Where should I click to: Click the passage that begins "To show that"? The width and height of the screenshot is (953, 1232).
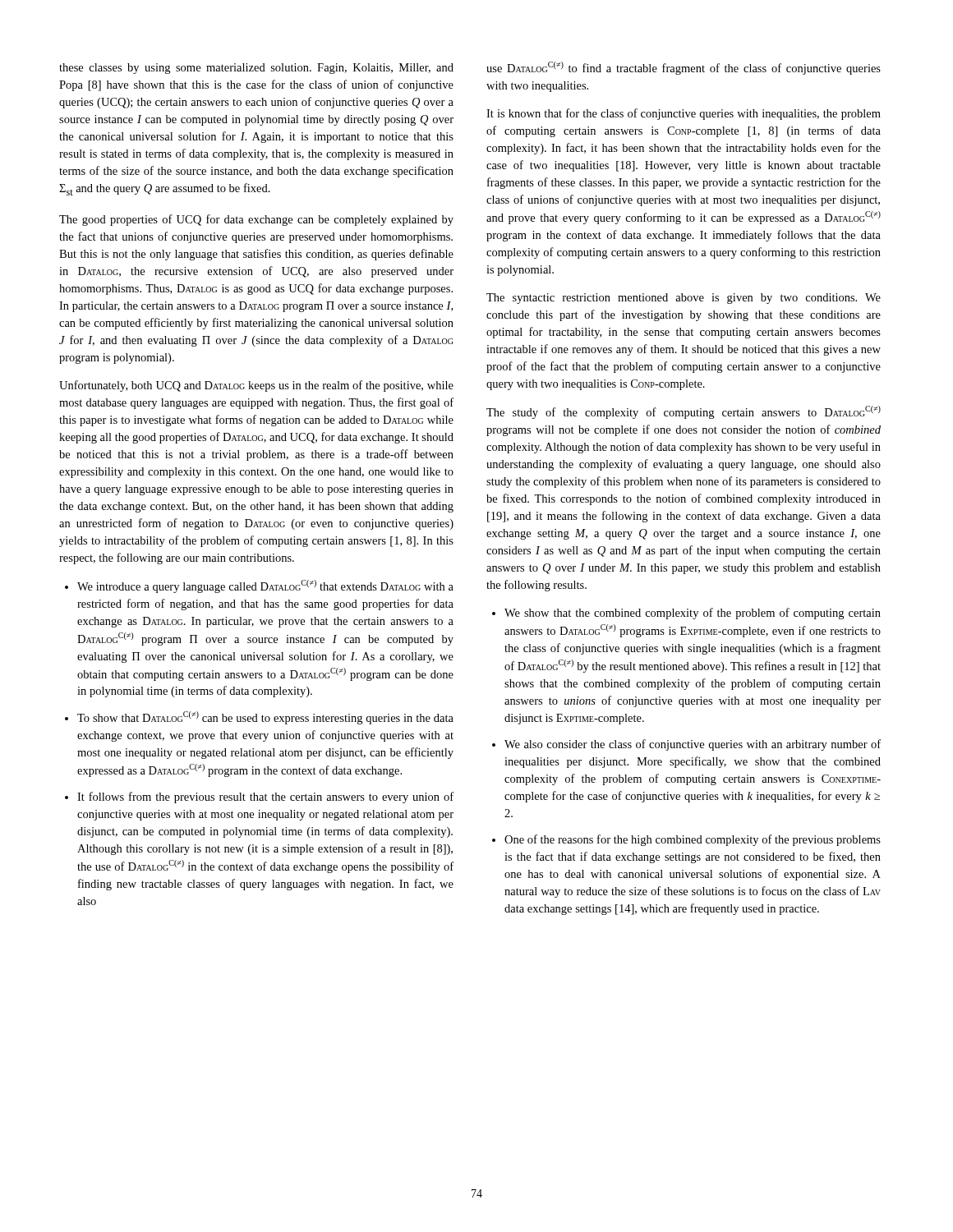tap(265, 744)
